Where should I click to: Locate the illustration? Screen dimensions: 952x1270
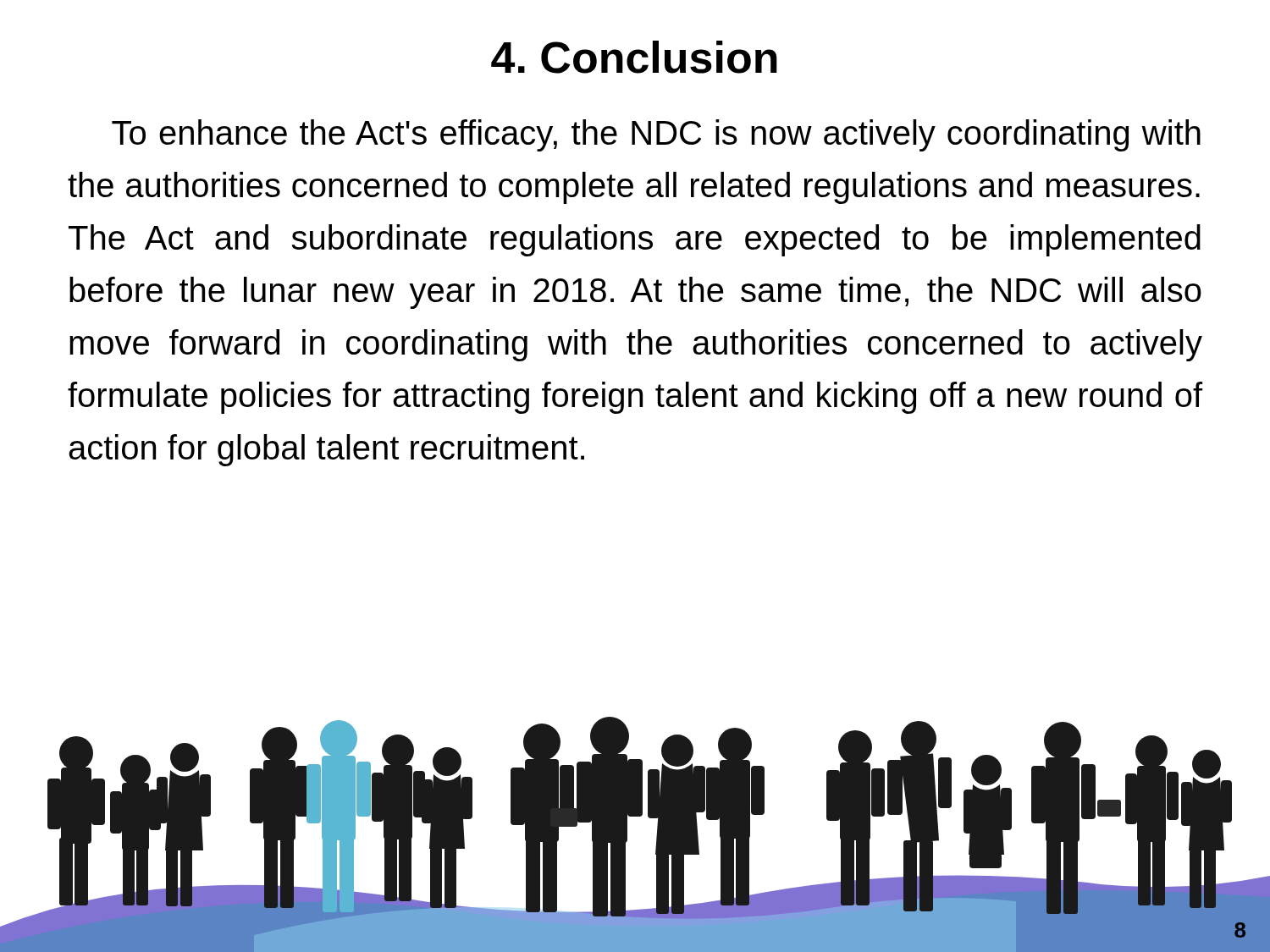pyautogui.click(x=635, y=783)
